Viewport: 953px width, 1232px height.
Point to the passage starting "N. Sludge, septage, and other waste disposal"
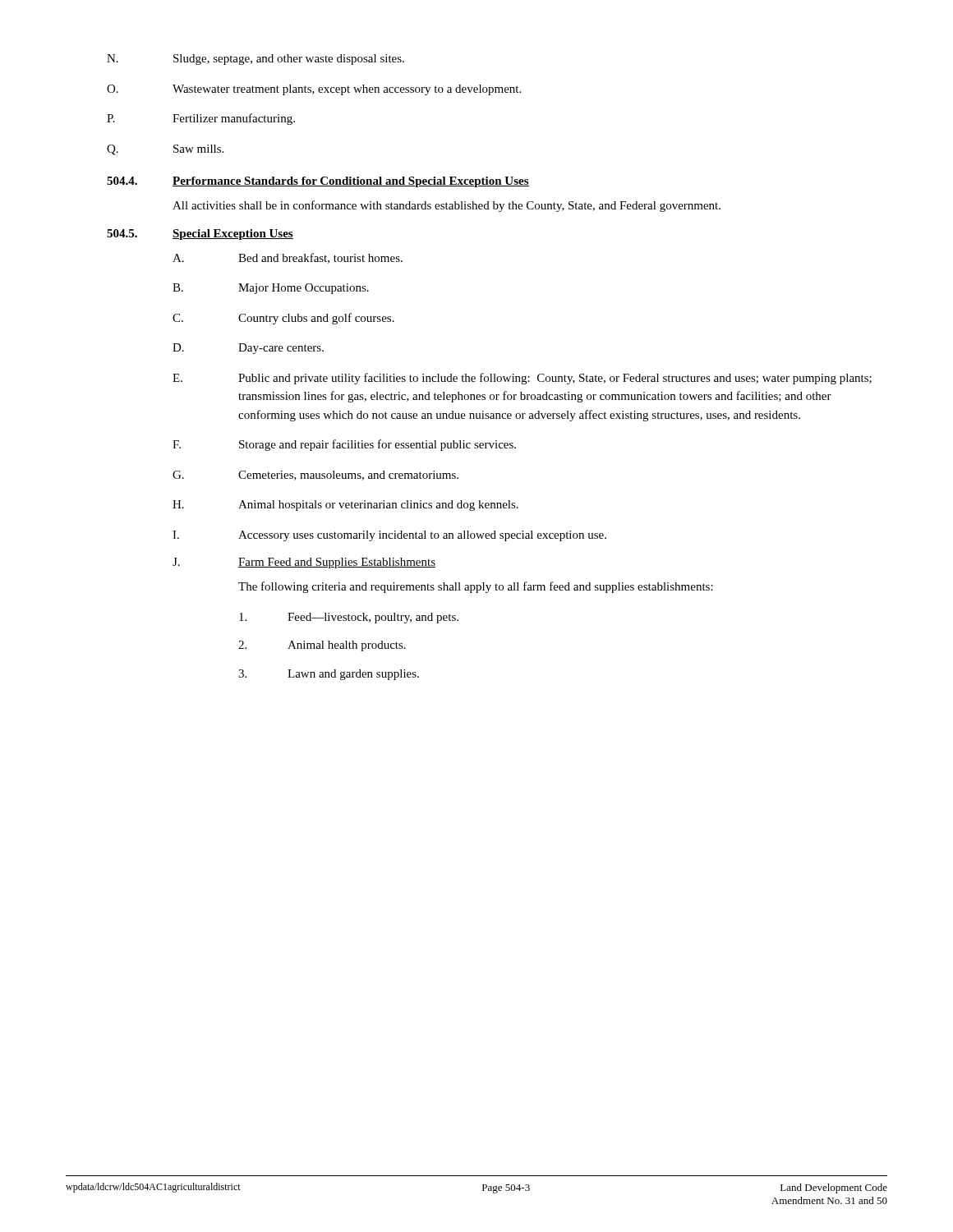[256, 60]
